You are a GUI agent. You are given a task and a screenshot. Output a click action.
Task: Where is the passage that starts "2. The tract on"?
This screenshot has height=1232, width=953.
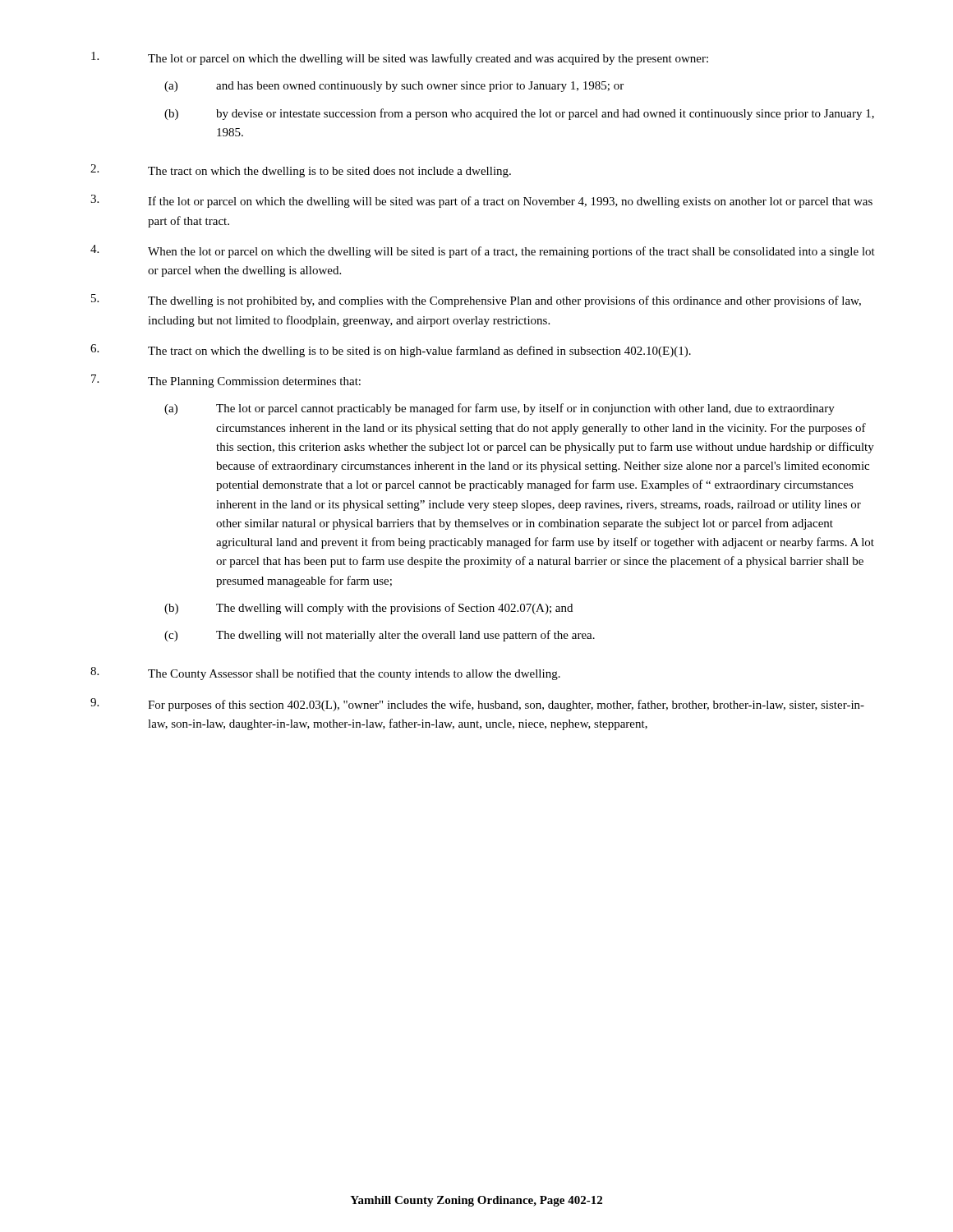pos(485,171)
